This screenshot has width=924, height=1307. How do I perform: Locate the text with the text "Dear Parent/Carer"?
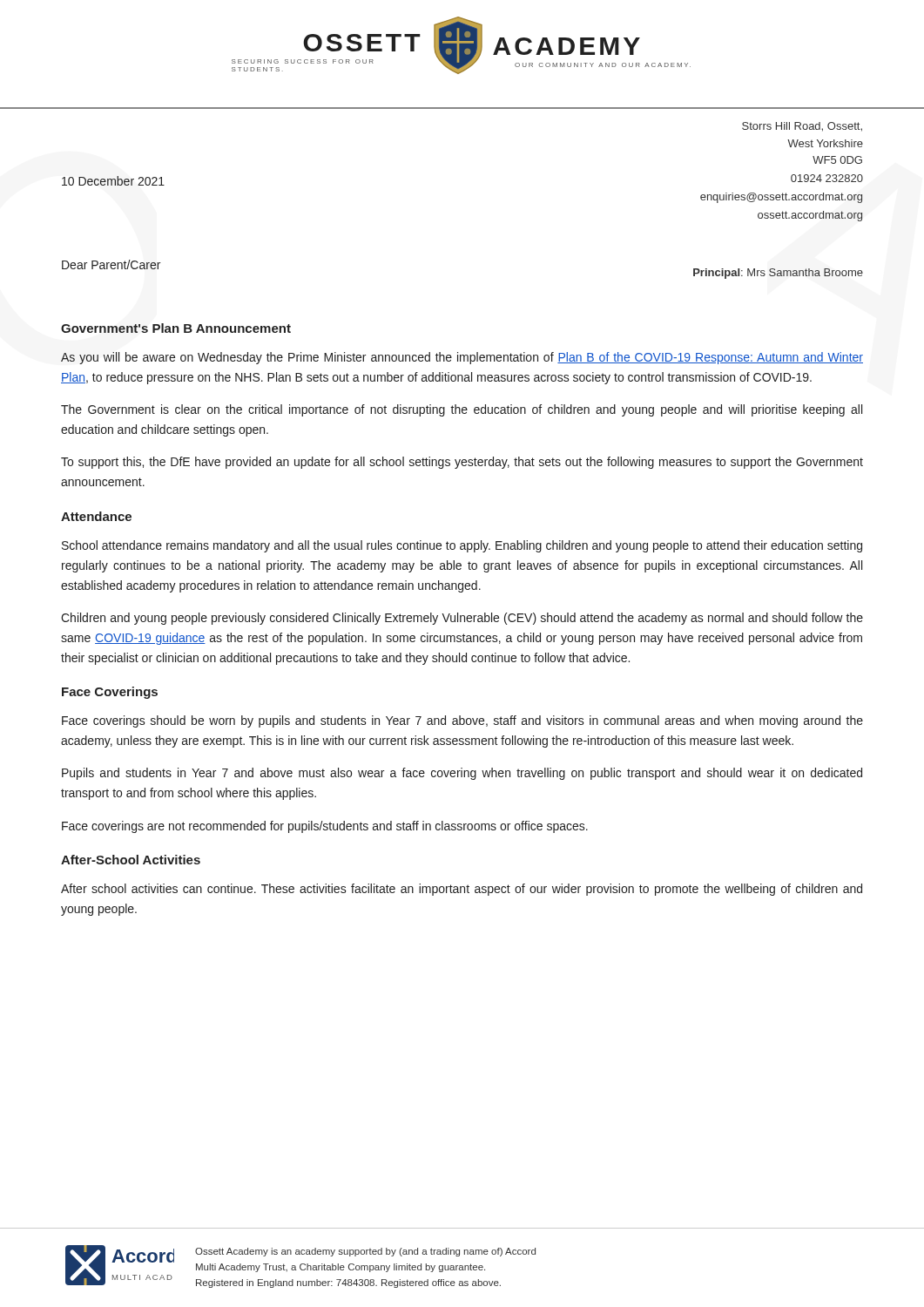pyautogui.click(x=111, y=265)
